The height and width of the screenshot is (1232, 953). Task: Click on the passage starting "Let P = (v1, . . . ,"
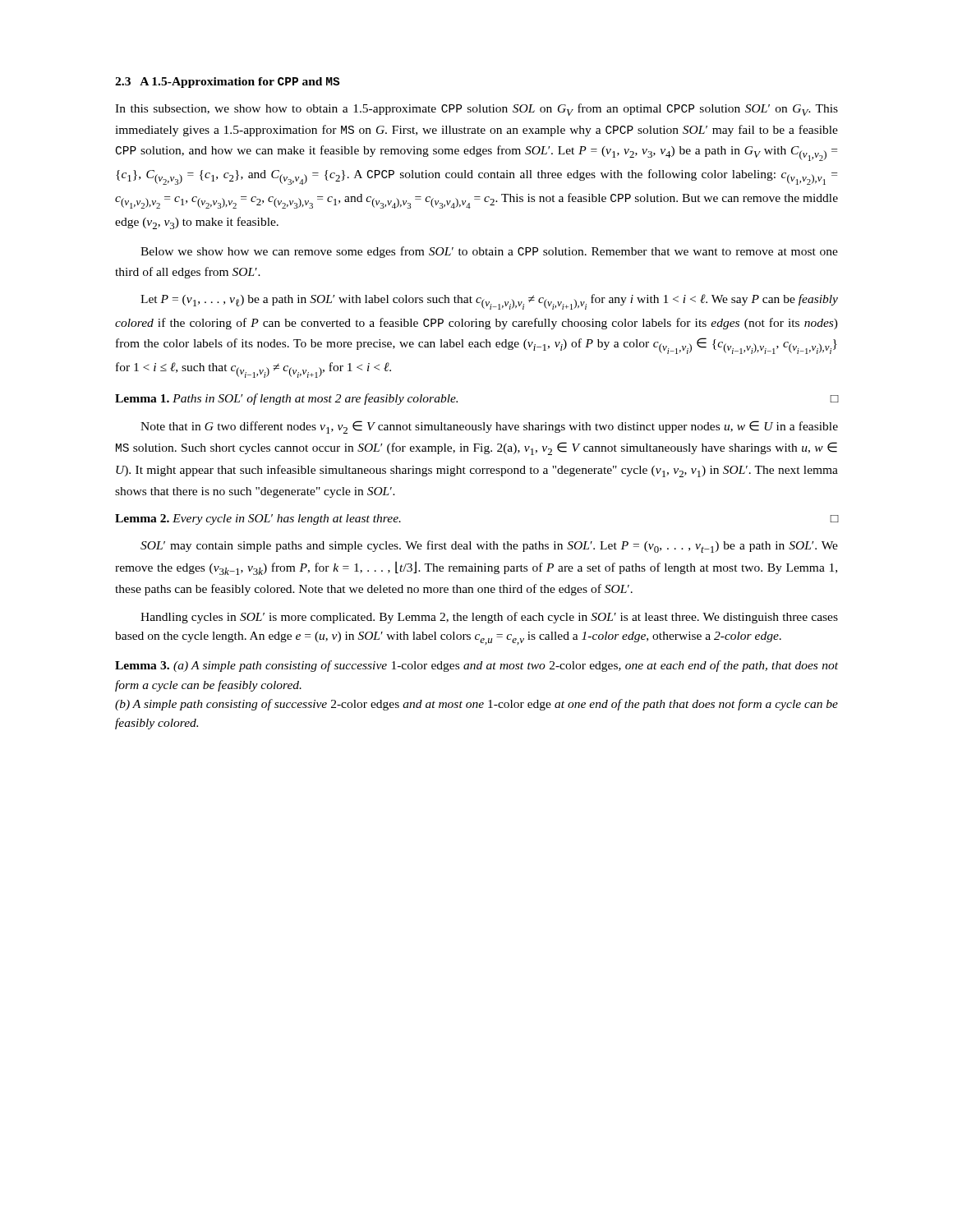pos(476,335)
